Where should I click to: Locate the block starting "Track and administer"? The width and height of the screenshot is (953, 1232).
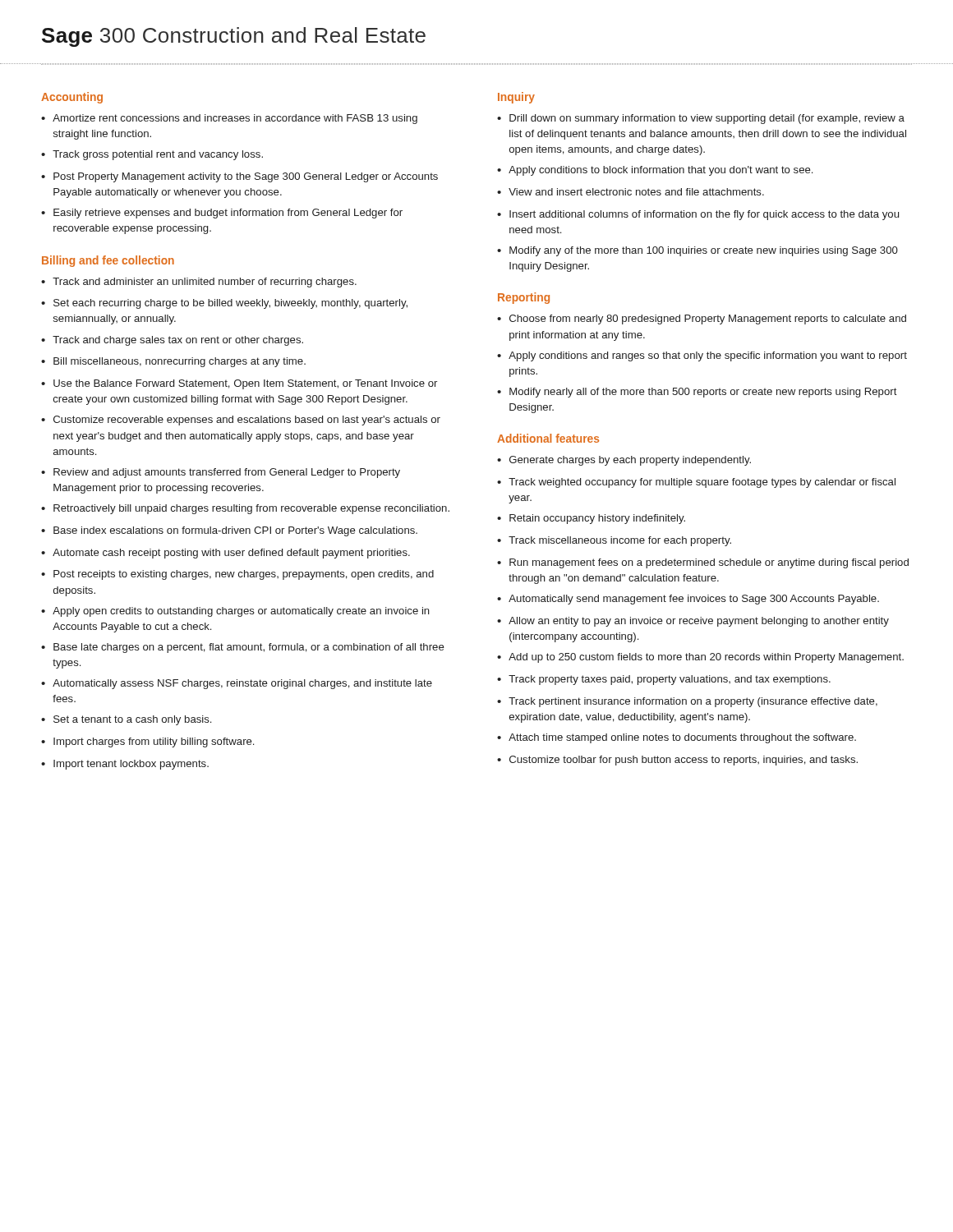pyautogui.click(x=254, y=281)
